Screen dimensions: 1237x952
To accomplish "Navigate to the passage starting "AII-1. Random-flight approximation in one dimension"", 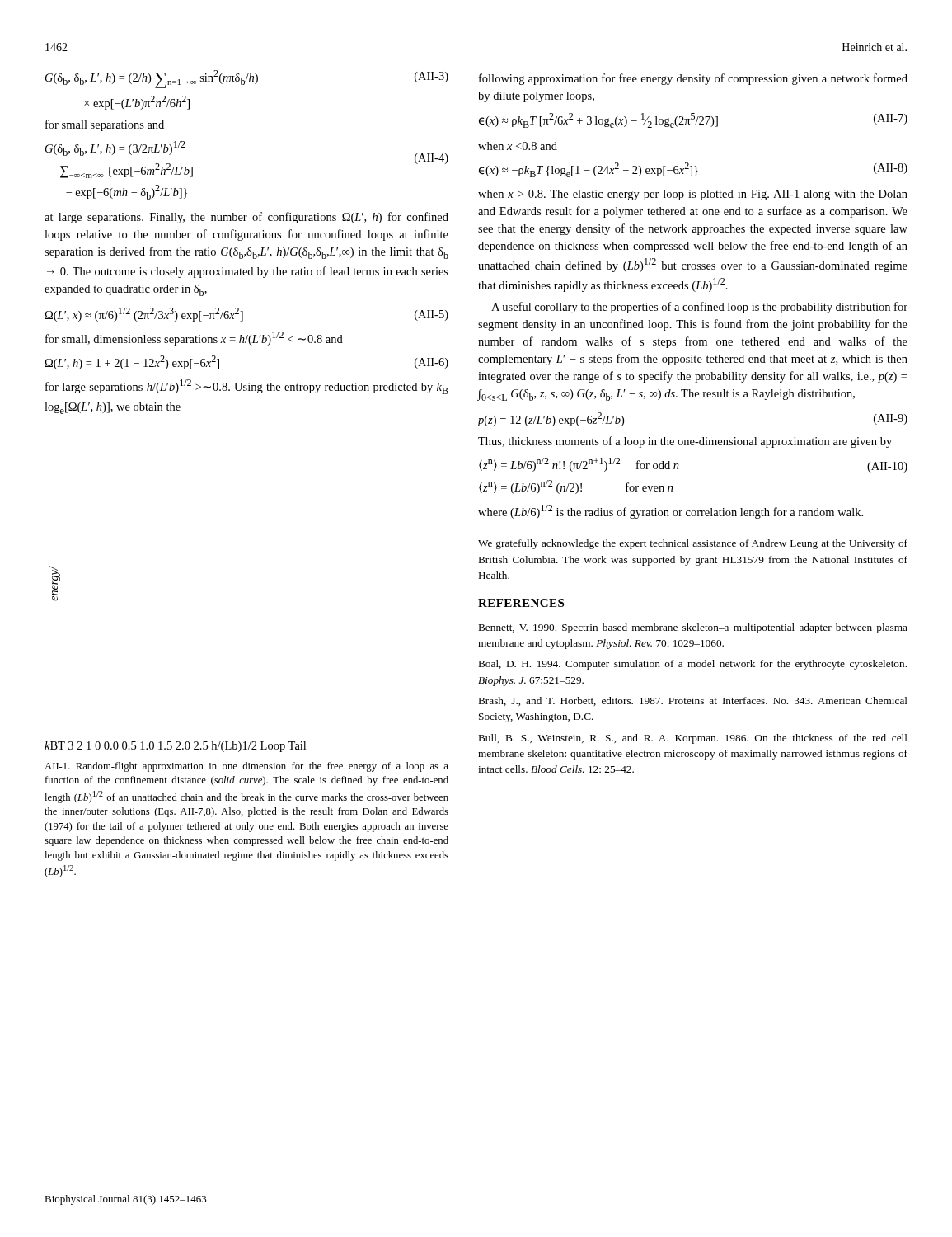I will coord(246,819).
